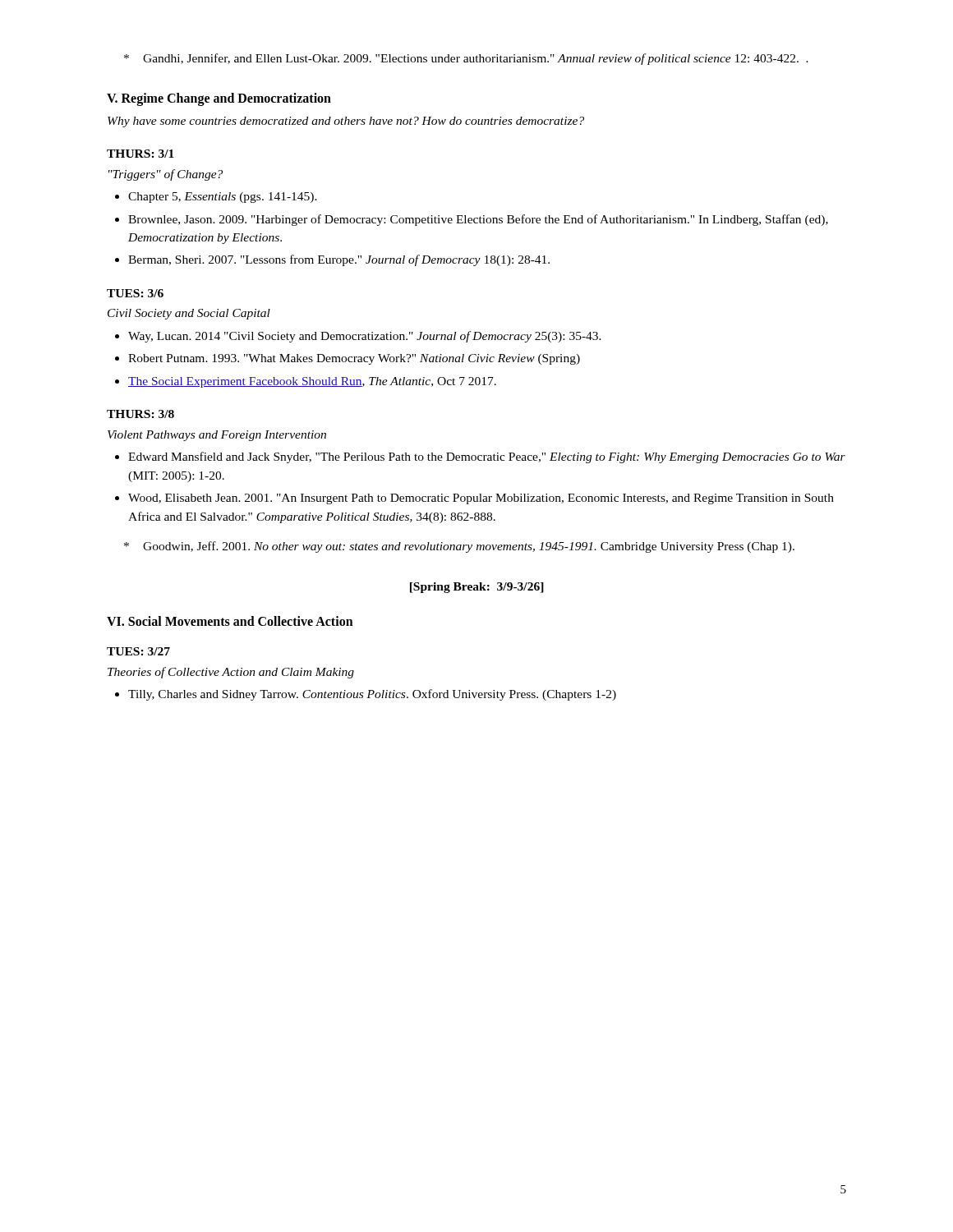This screenshot has width=953, height=1232.
Task: Find the text block that reads "Theories of Collective Action and"
Action: (x=230, y=671)
